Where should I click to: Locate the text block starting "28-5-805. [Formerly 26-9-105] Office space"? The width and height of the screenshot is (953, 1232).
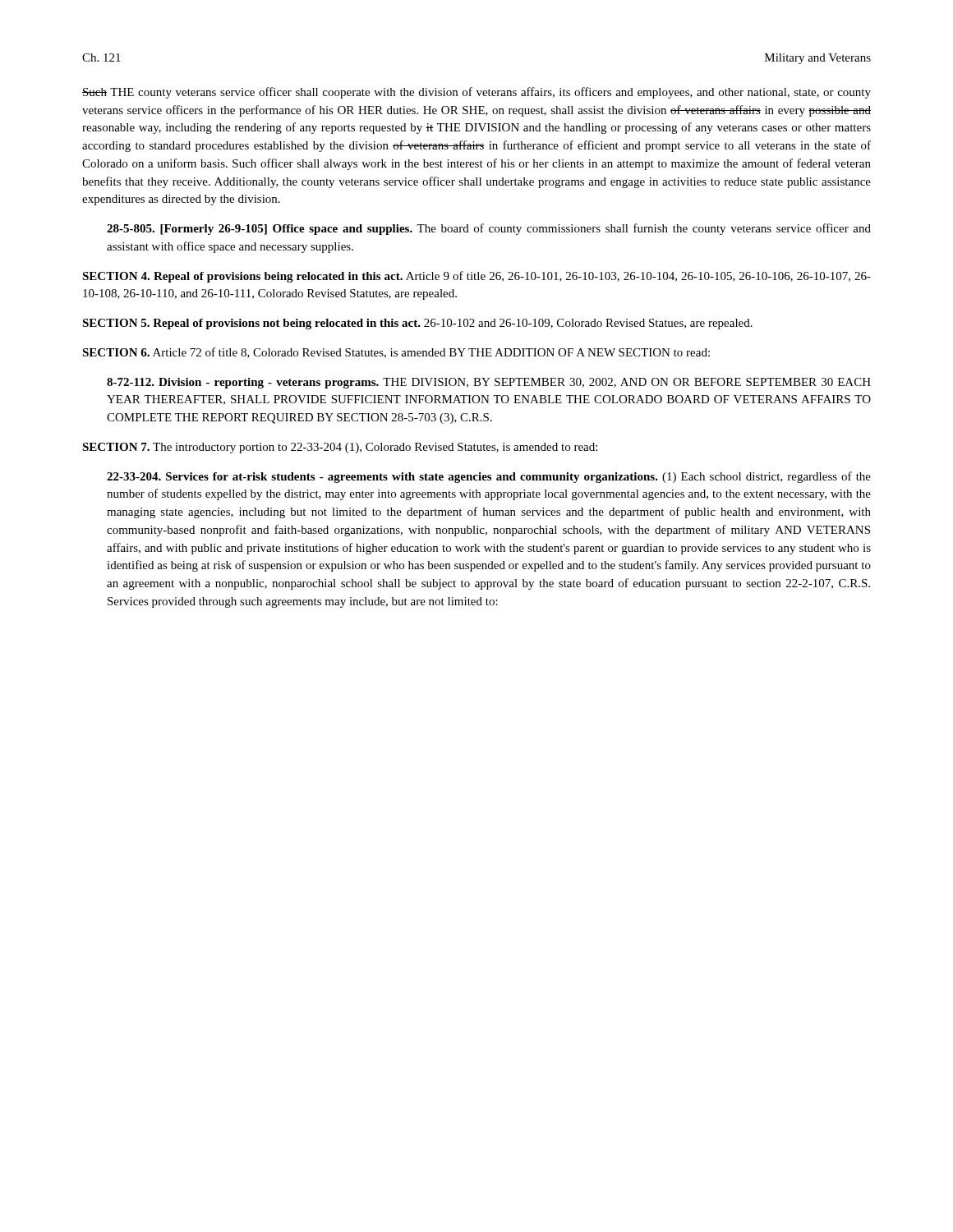489,237
